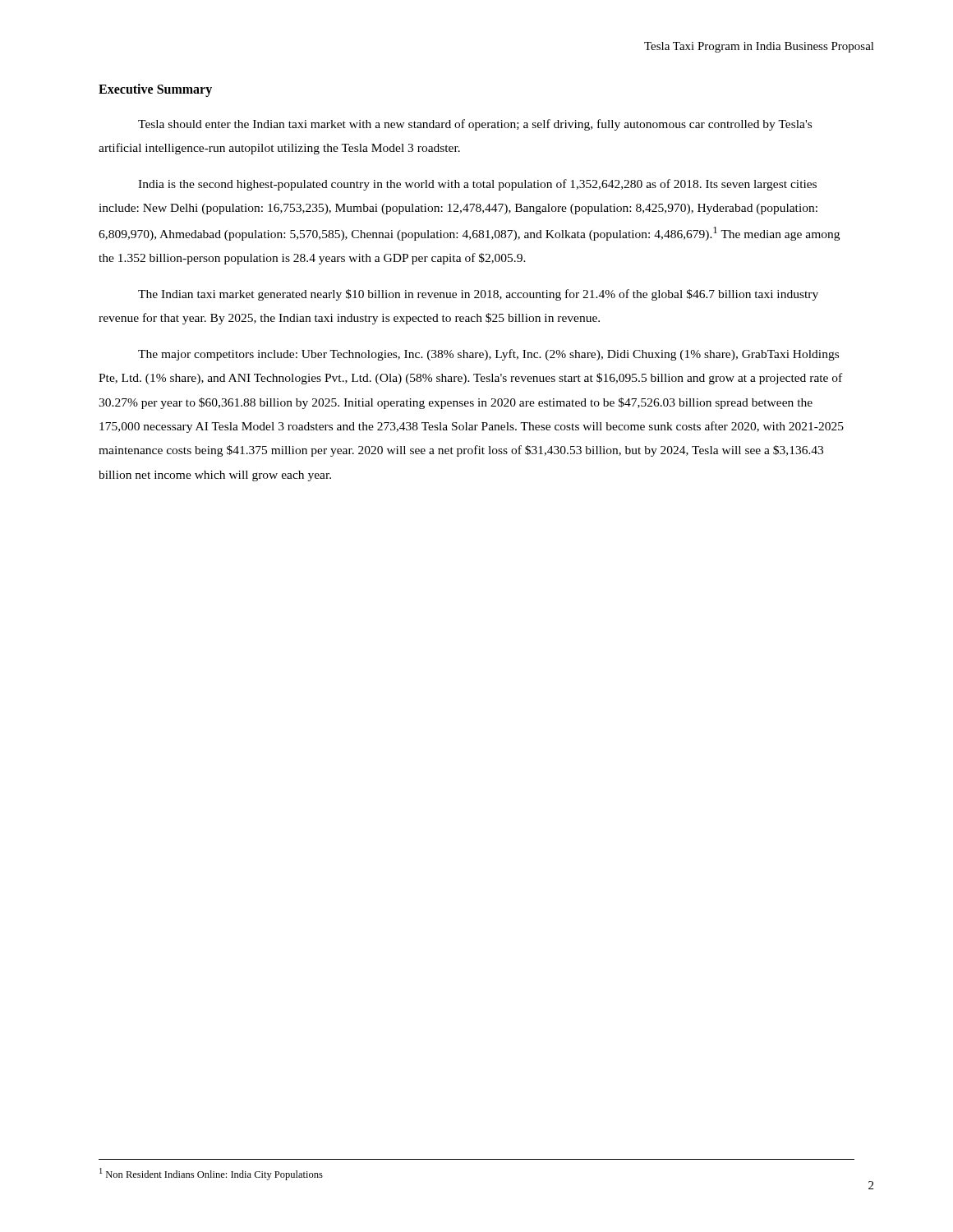Locate the section header that reads "Executive Summary"
The image size is (953, 1232).
point(155,89)
